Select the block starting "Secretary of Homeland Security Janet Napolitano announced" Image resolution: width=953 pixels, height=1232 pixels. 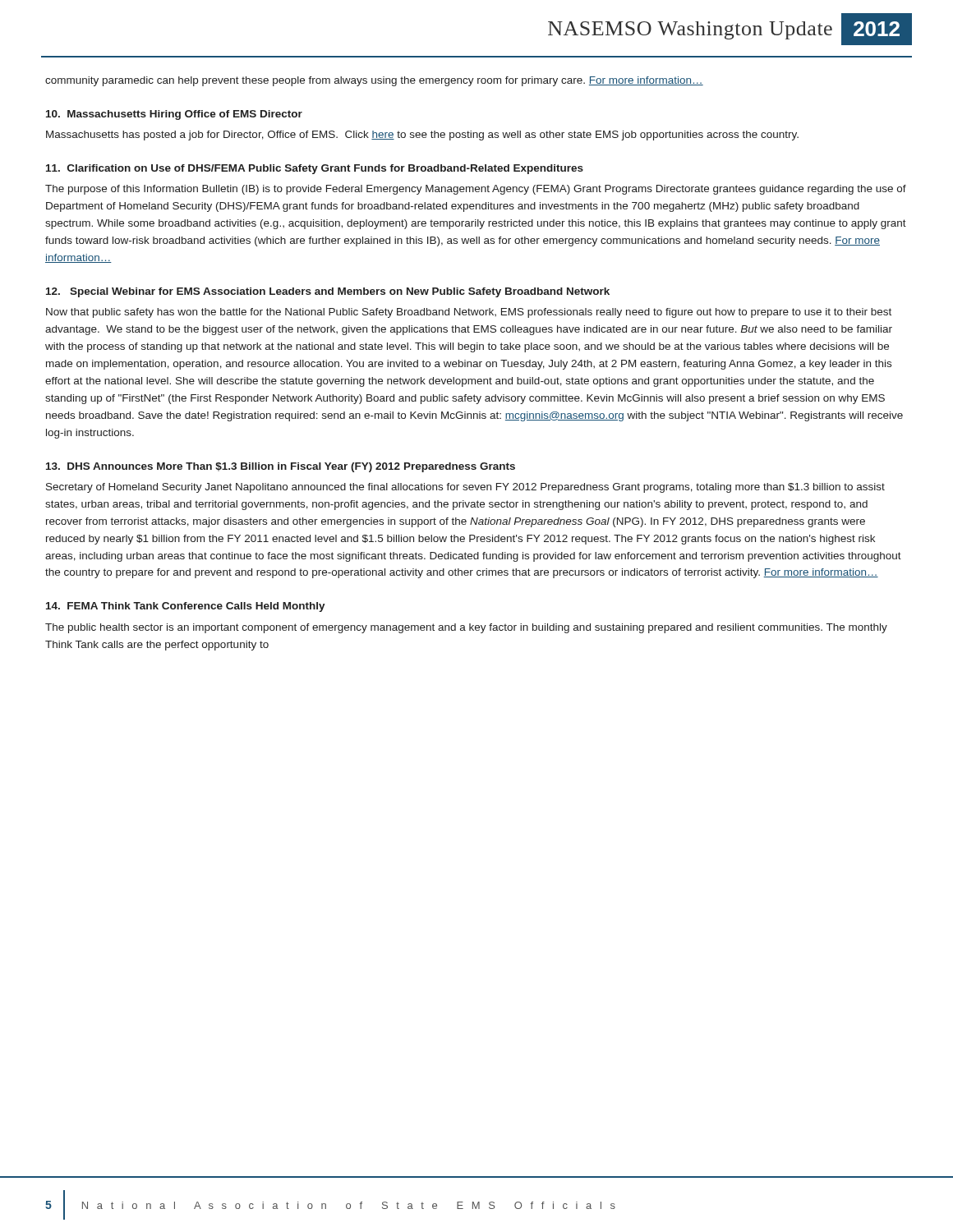pyautogui.click(x=473, y=529)
